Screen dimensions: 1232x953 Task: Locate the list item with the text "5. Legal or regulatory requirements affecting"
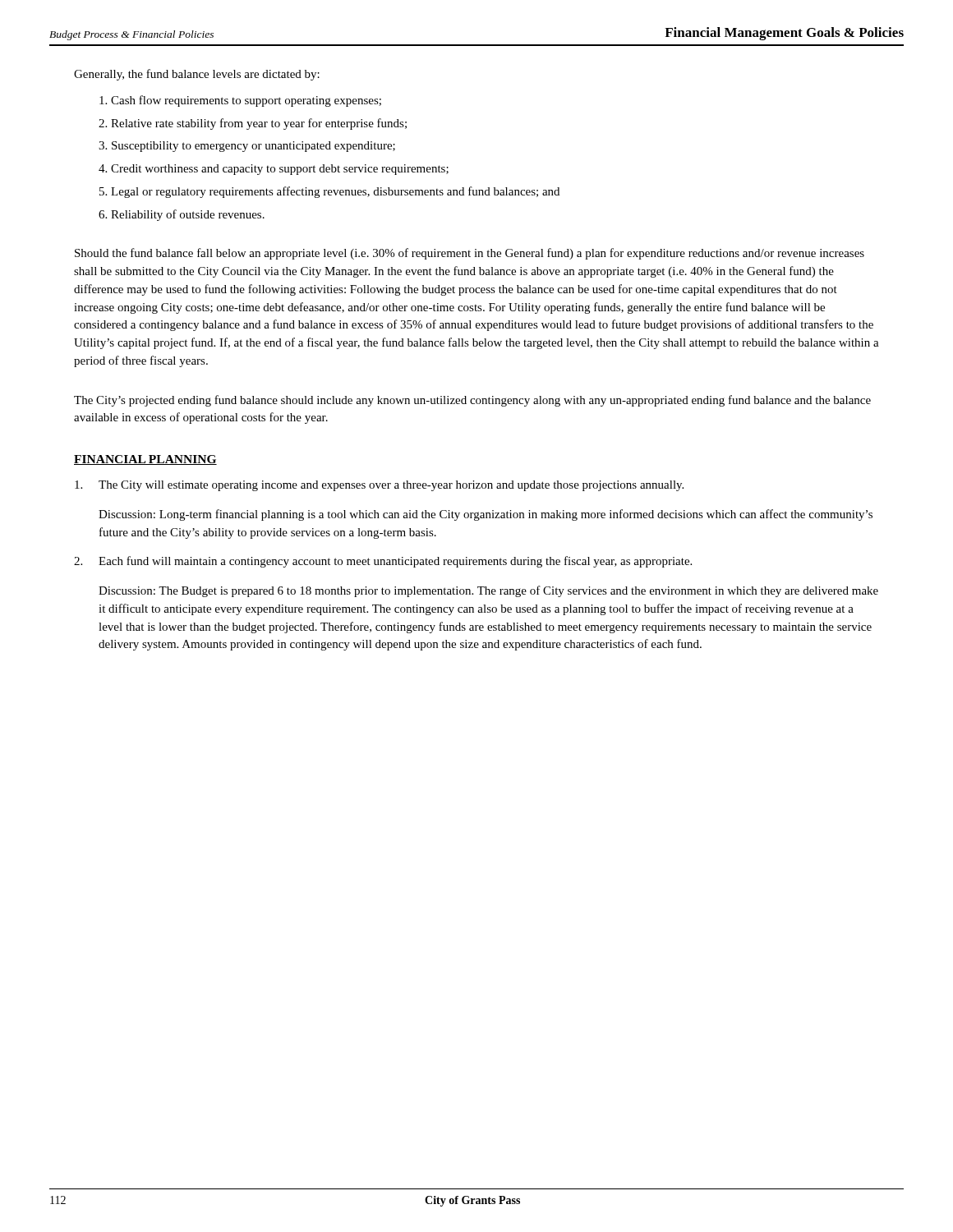tap(329, 191)
